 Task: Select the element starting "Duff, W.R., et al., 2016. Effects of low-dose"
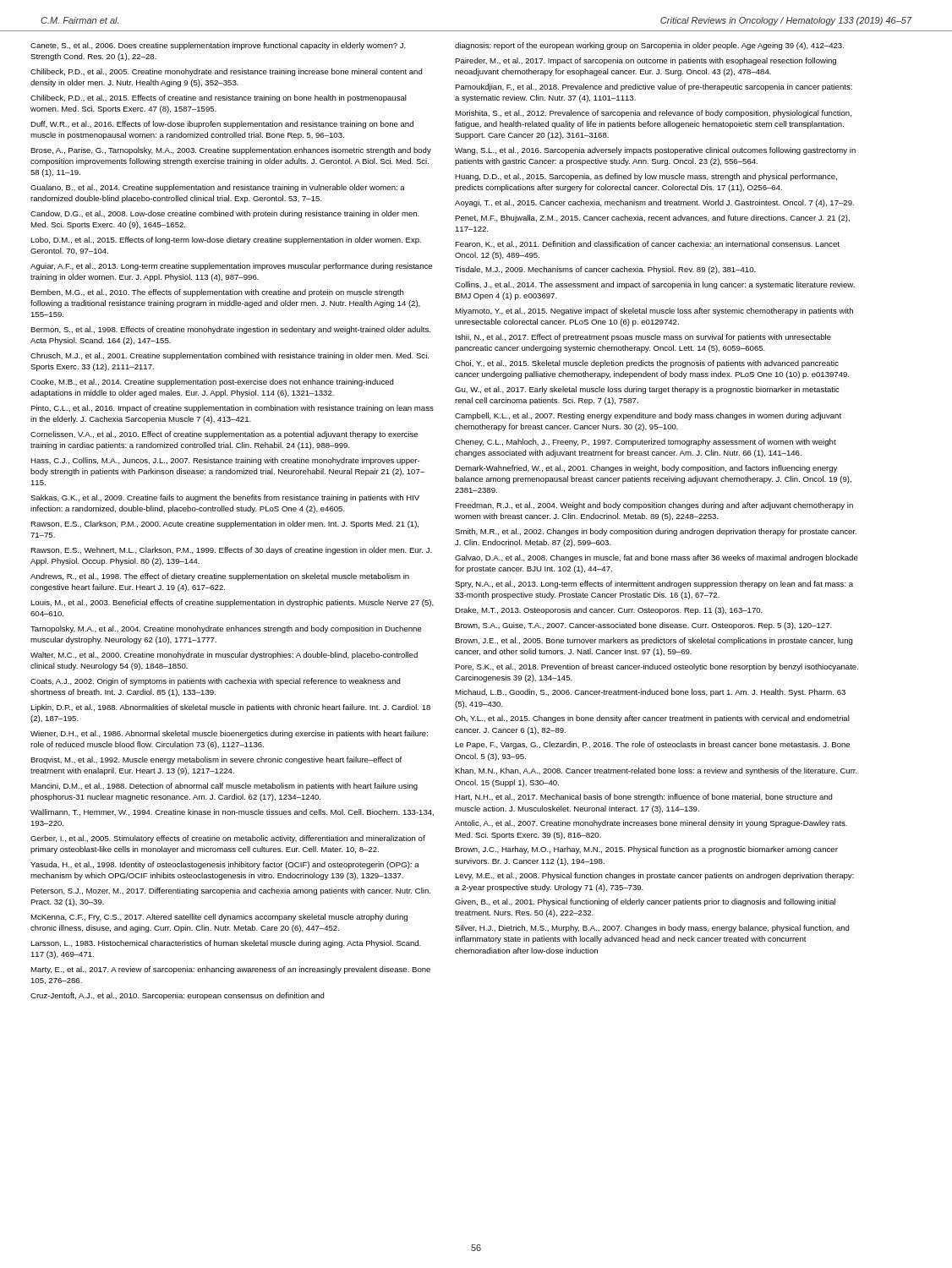(222, 129)
